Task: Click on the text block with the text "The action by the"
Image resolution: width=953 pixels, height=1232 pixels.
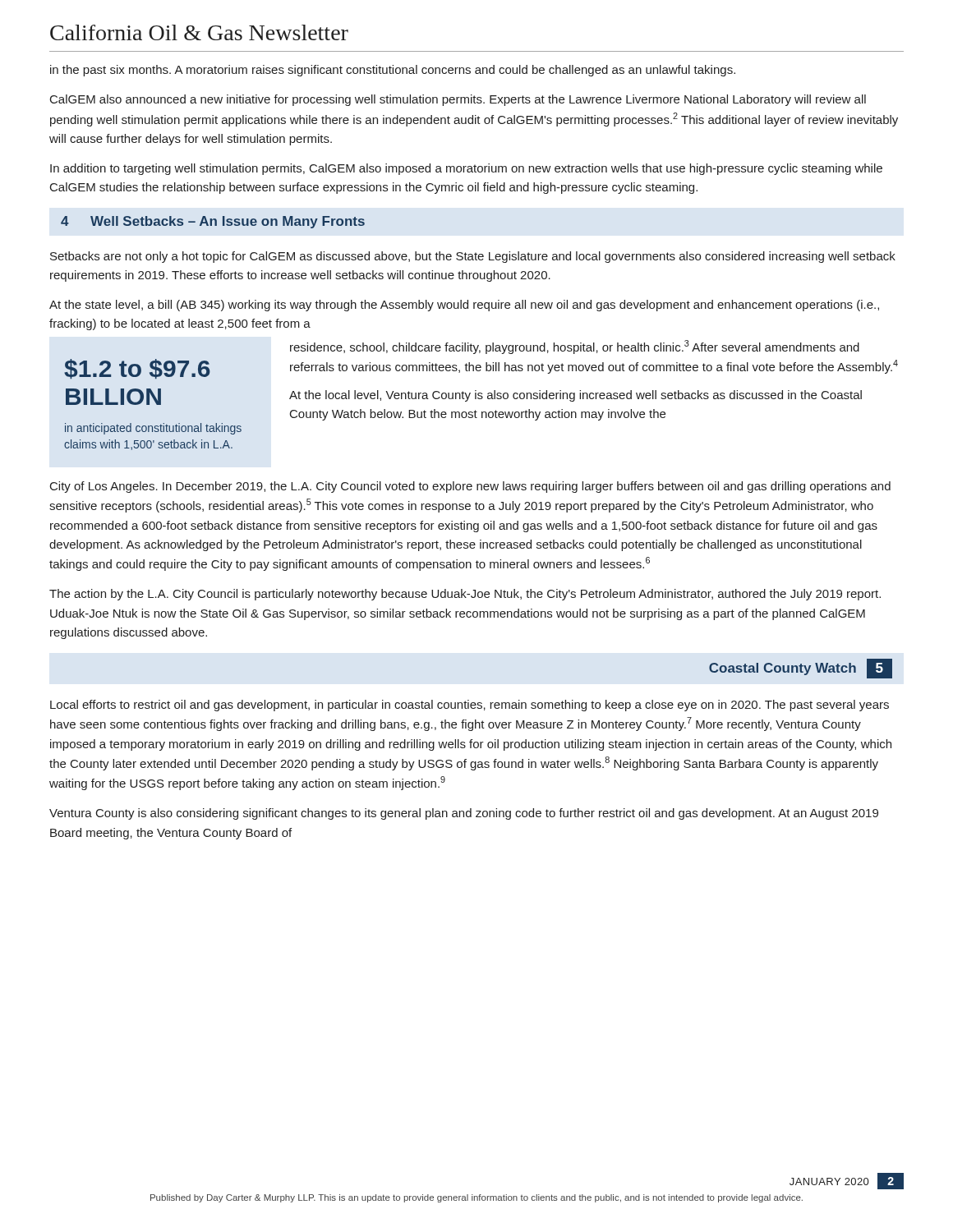Action: [466, 613]
